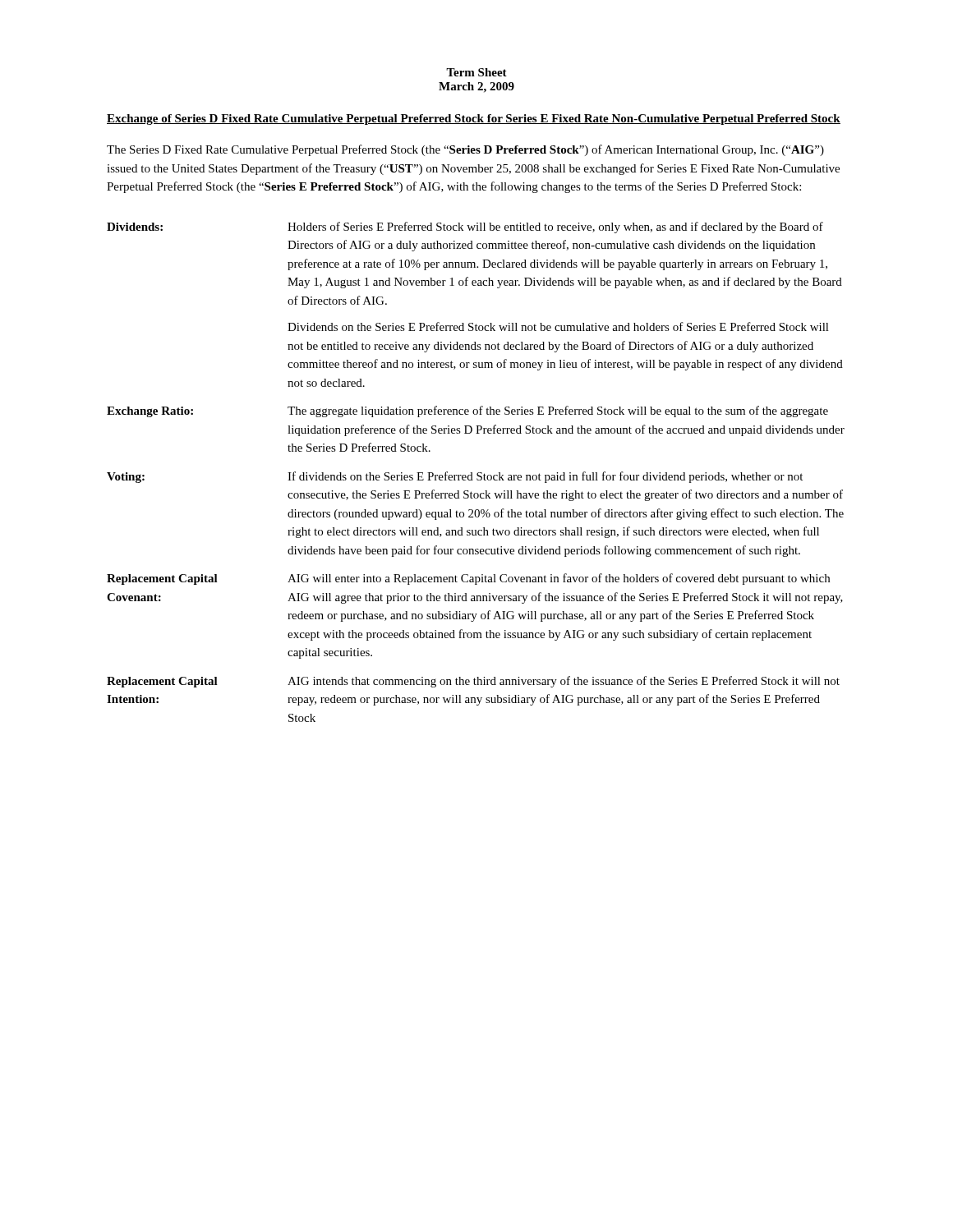Viewport: 953px width, 1232px height.
Task: Click on the text block that reads "Replacement CapitalIntention: AIG intends that commencing"
Action: (476, 699)
